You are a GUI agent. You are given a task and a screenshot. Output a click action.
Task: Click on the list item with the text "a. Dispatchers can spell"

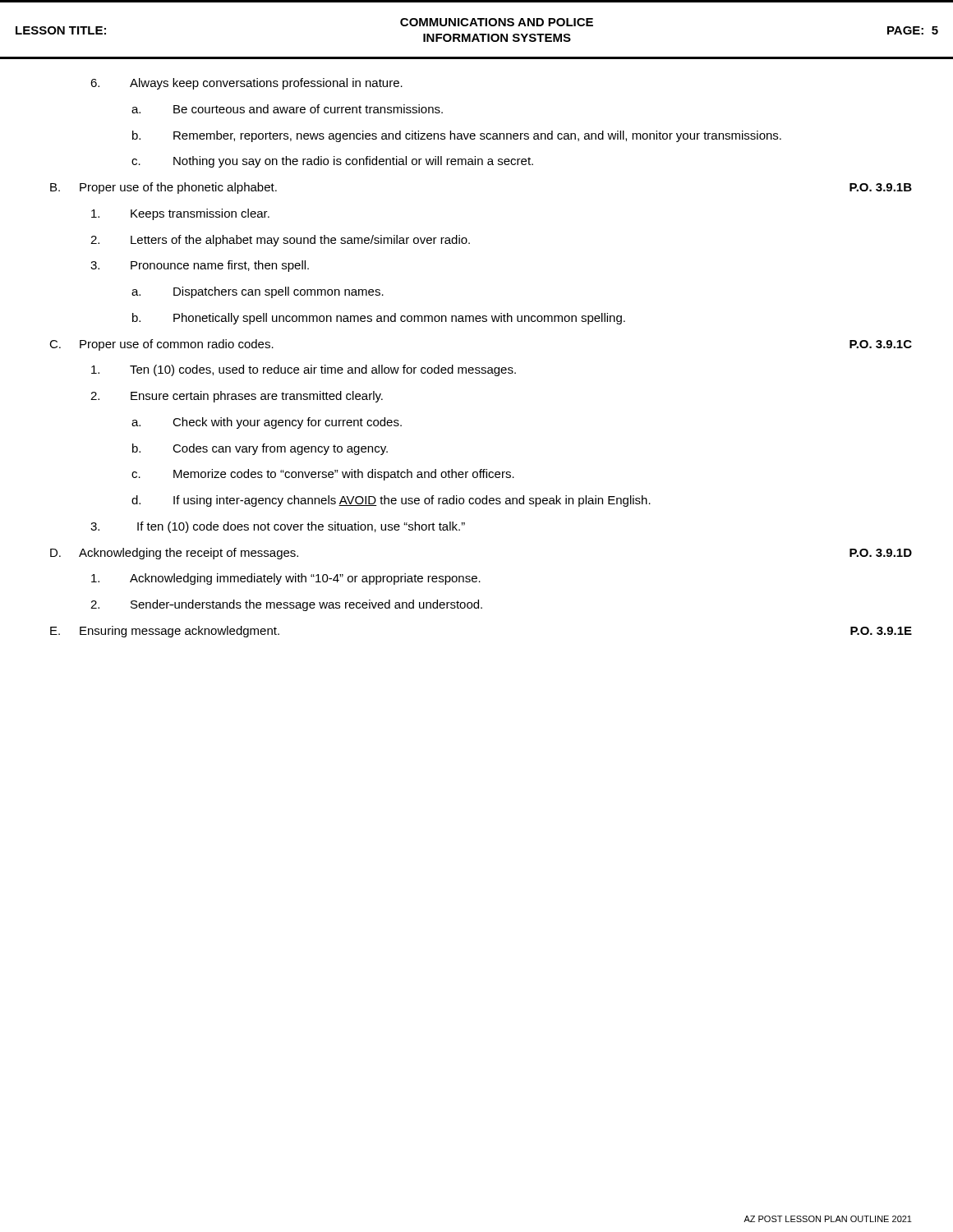258,292
